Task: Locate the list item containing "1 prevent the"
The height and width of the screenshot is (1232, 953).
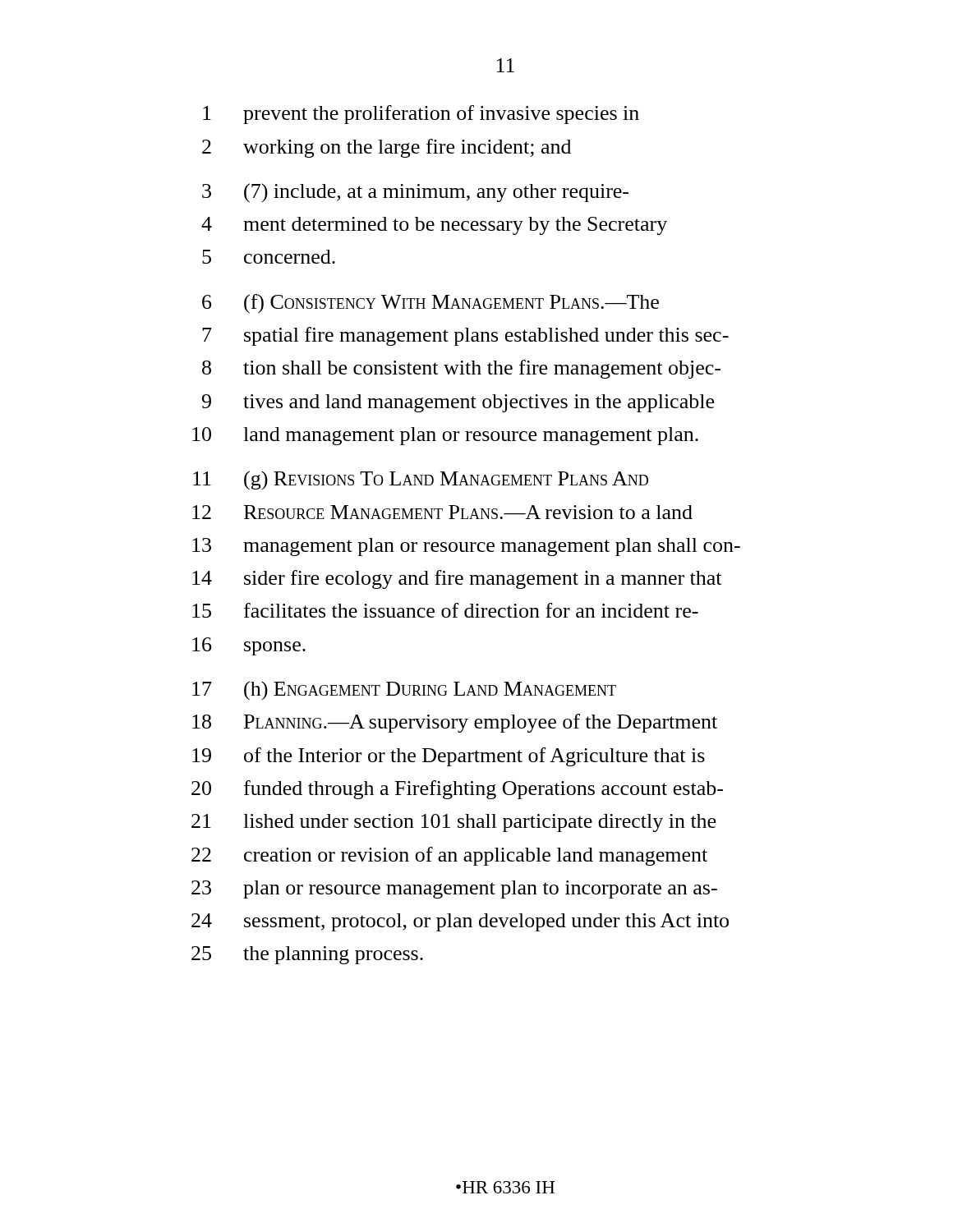Action: coord(505,130)
